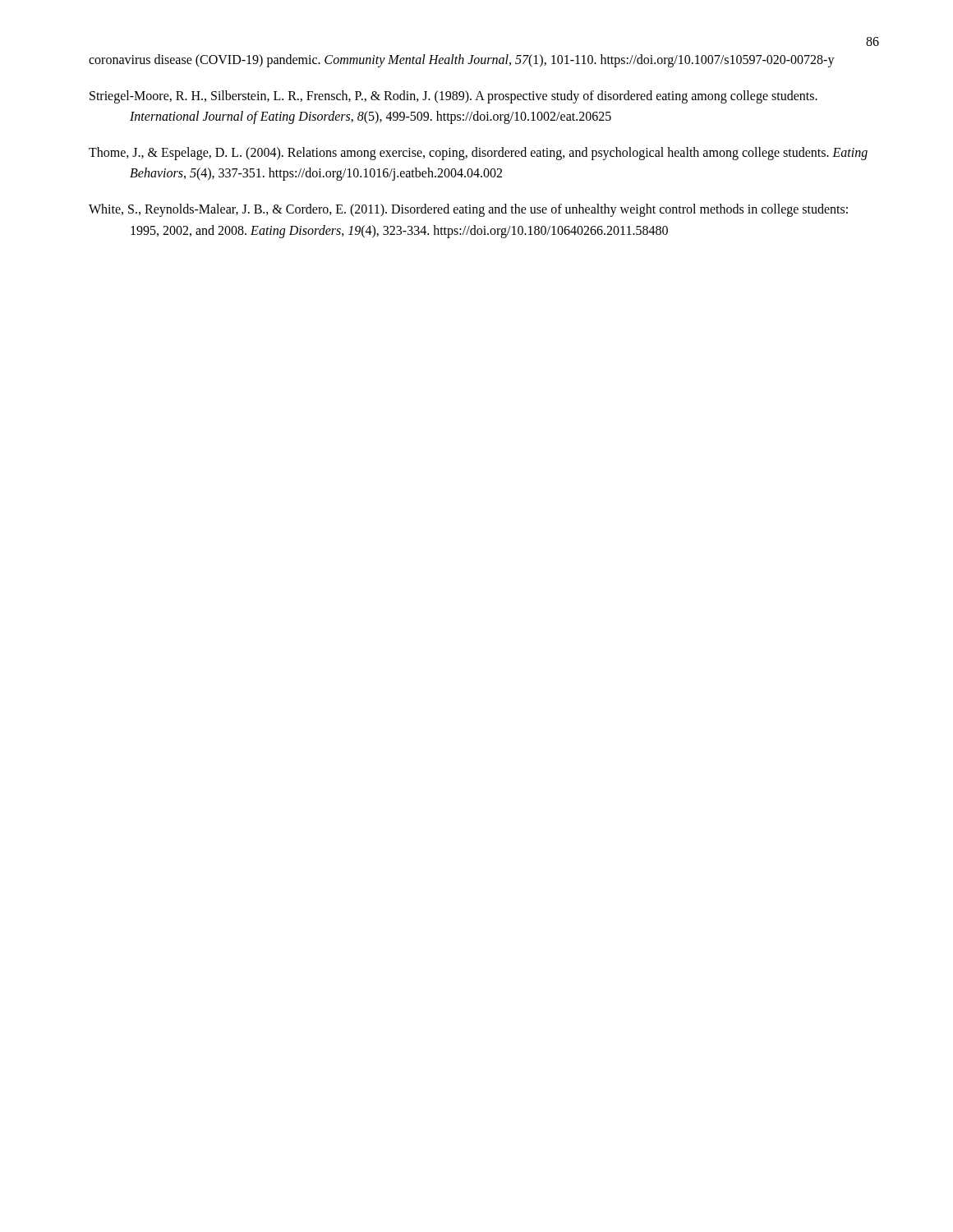Find the text starting "Thome, J., & Espelage, D."
953x1232 pixels.
484,163
